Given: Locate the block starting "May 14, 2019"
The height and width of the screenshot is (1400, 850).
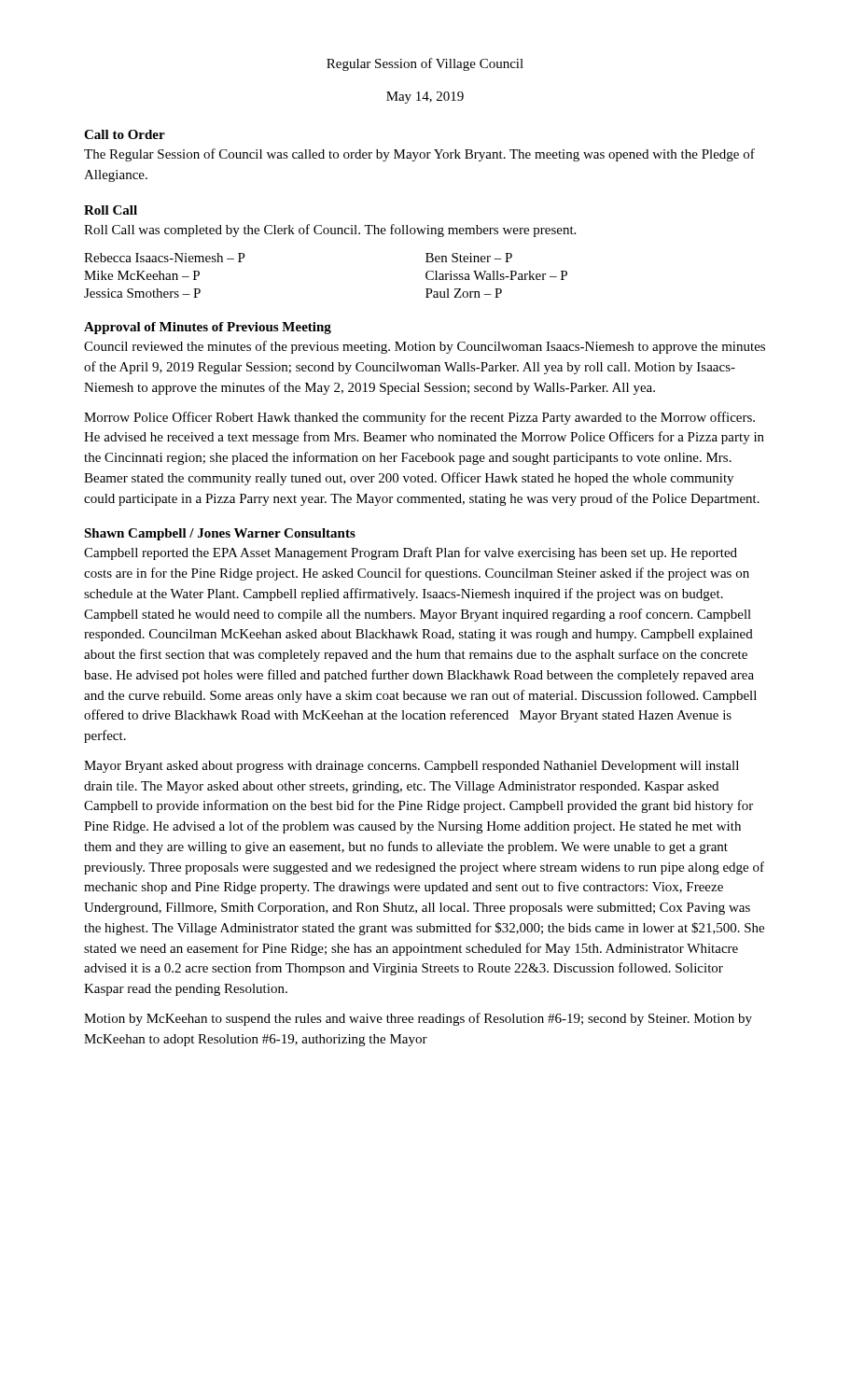Looking at the screenshot, I should (425, 96).
